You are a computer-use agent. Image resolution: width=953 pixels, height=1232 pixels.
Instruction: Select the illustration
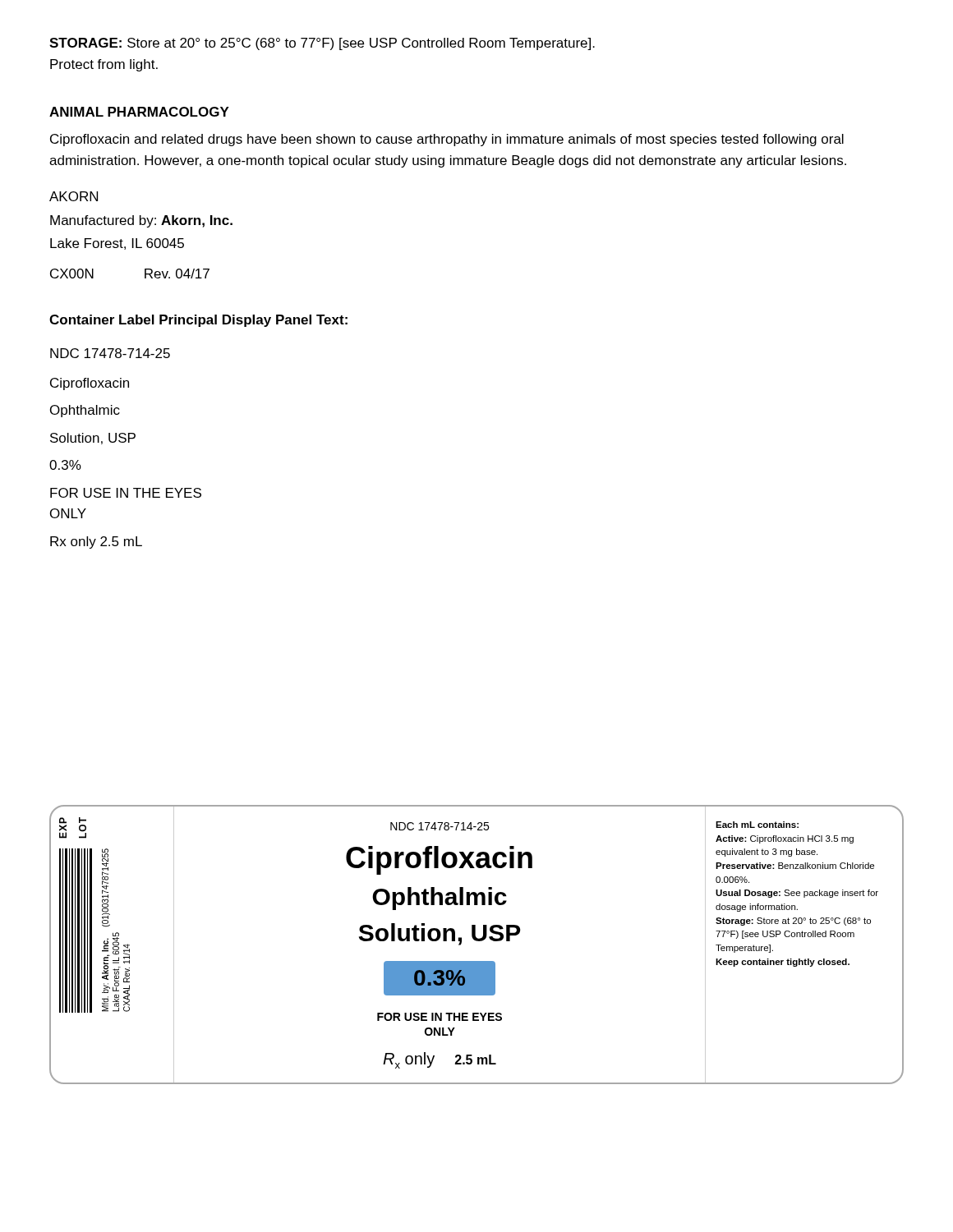tap(476, 945)
